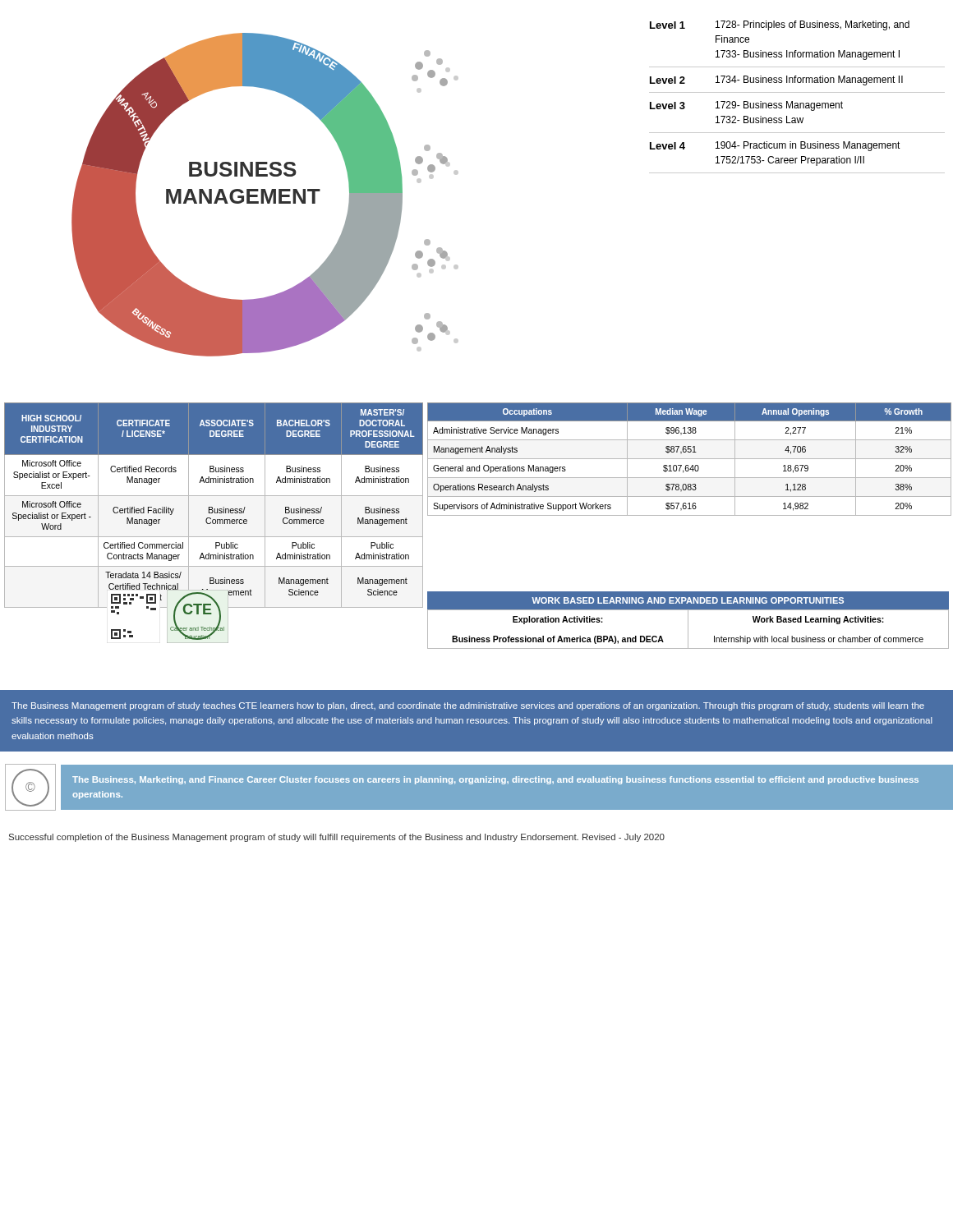Viewport: 953px width, 1232px height.
Task: Click on the passage starting "Successful completion of the Business Management program of"
Action: [x=336, y=837]
